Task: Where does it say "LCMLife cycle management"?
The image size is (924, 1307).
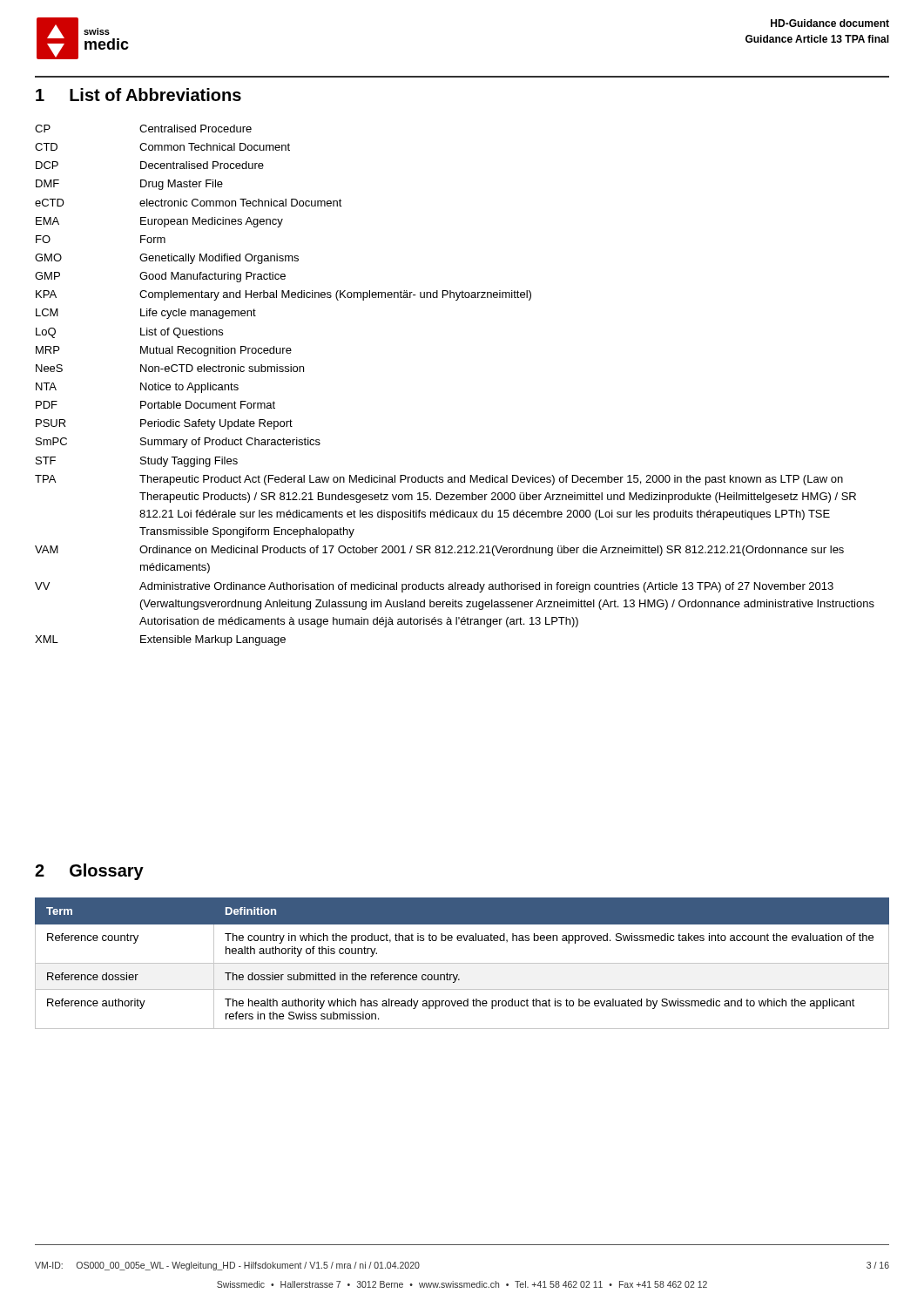Action: [x=146, y=314]
